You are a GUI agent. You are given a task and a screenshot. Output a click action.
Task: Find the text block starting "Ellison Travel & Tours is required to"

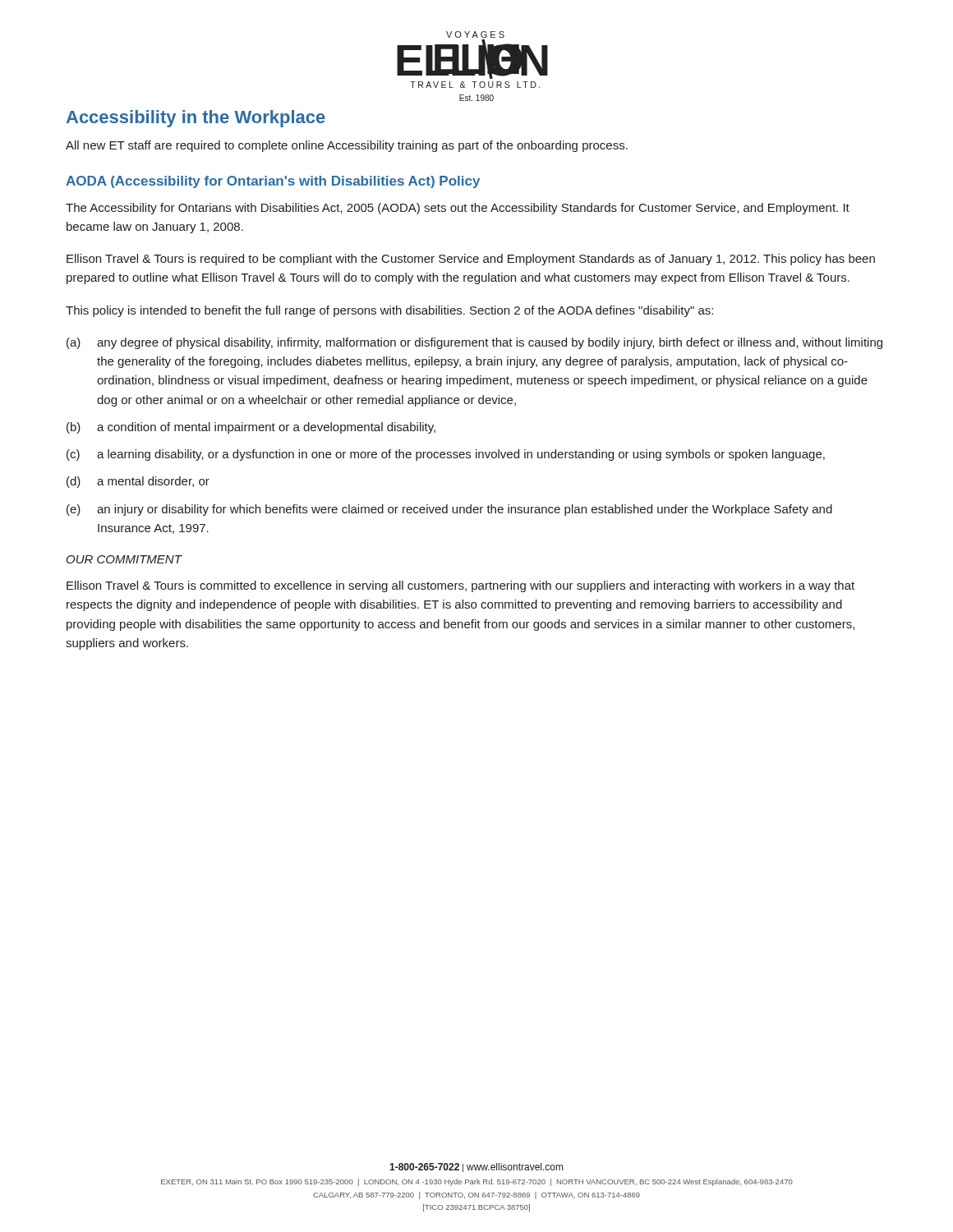click(476, 268)
